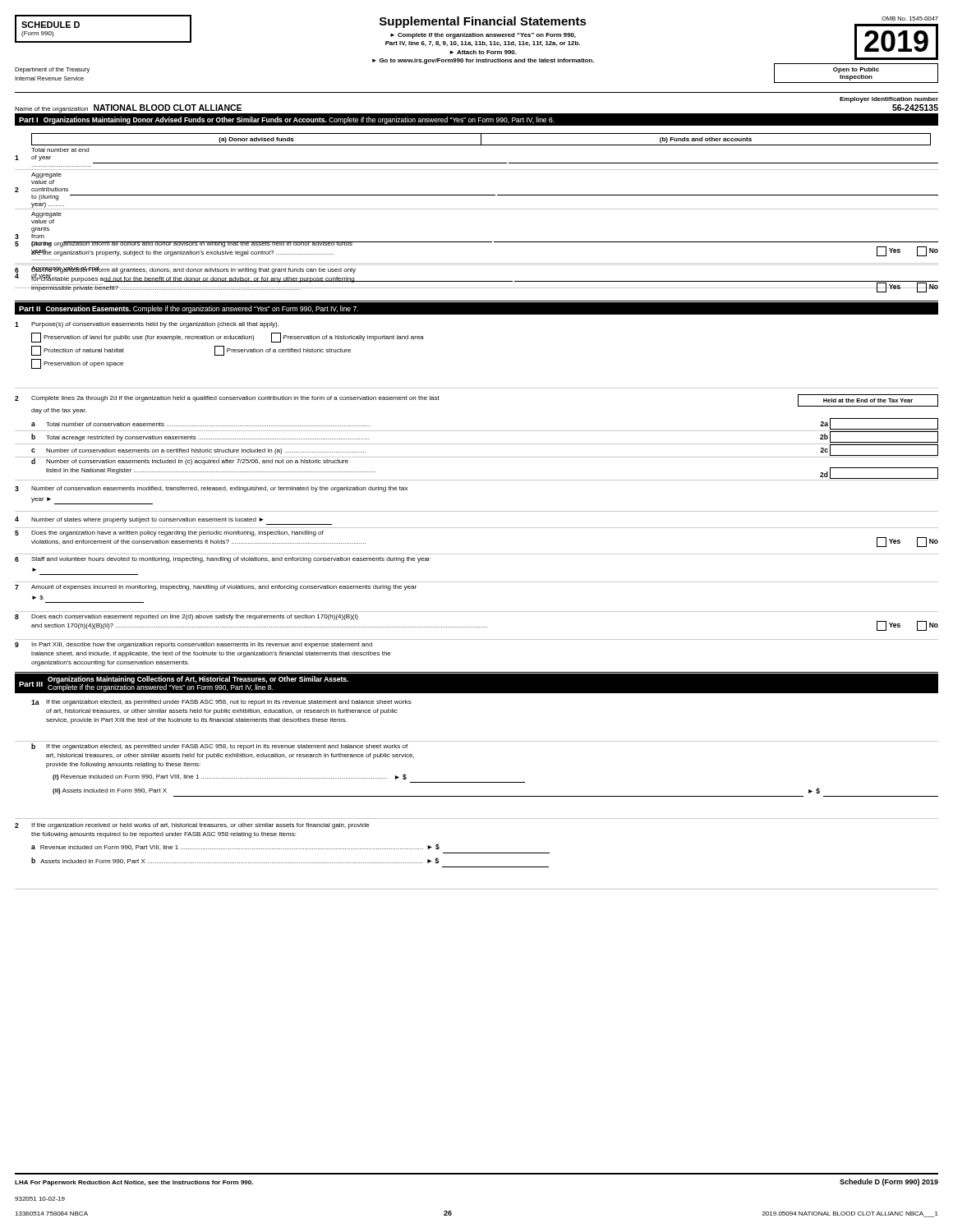Click on the block starting "1a If the organization elected, as"

(x=221, y=703)
